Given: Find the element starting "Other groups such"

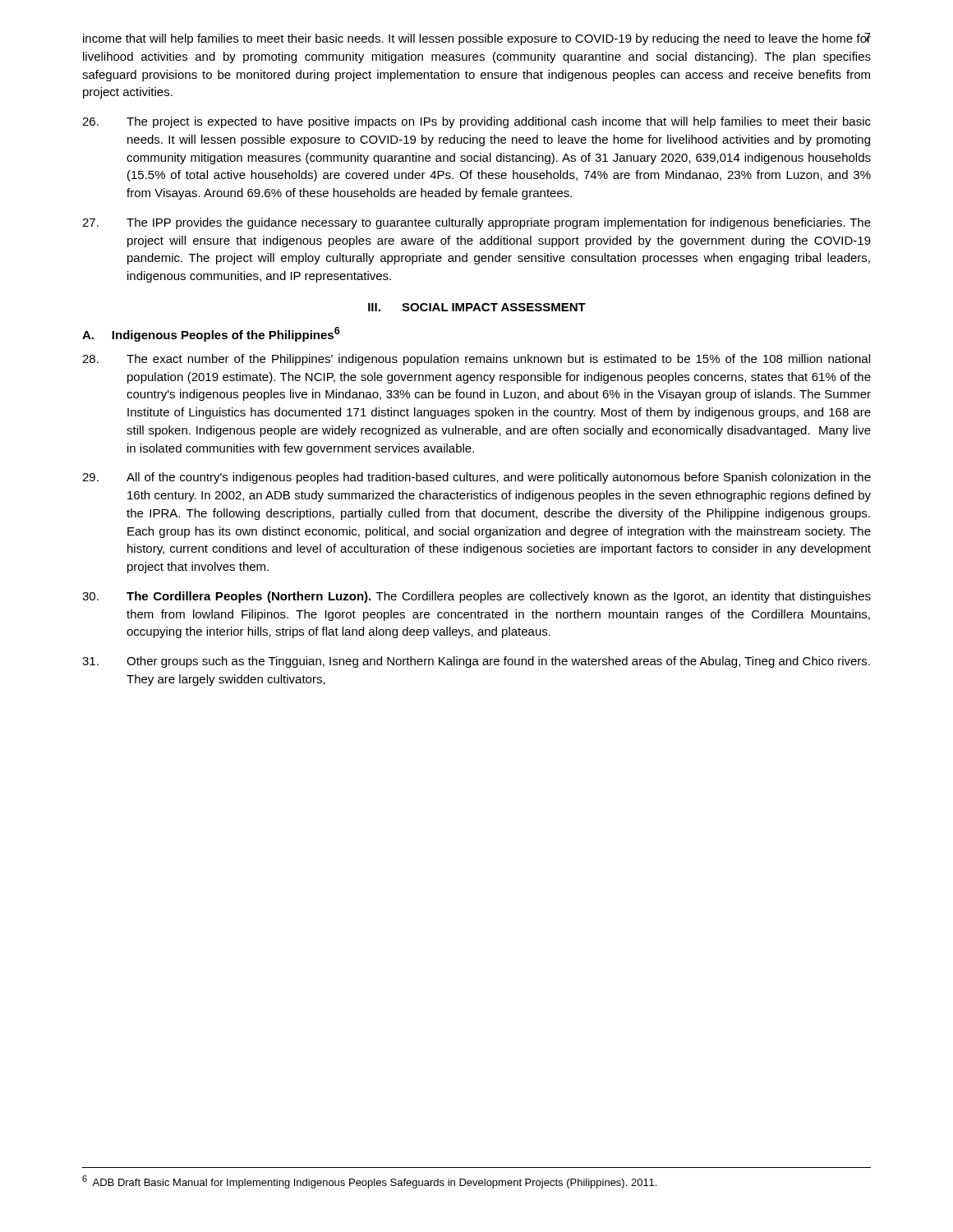Looking at the screenshot, I should coord(476,670).
